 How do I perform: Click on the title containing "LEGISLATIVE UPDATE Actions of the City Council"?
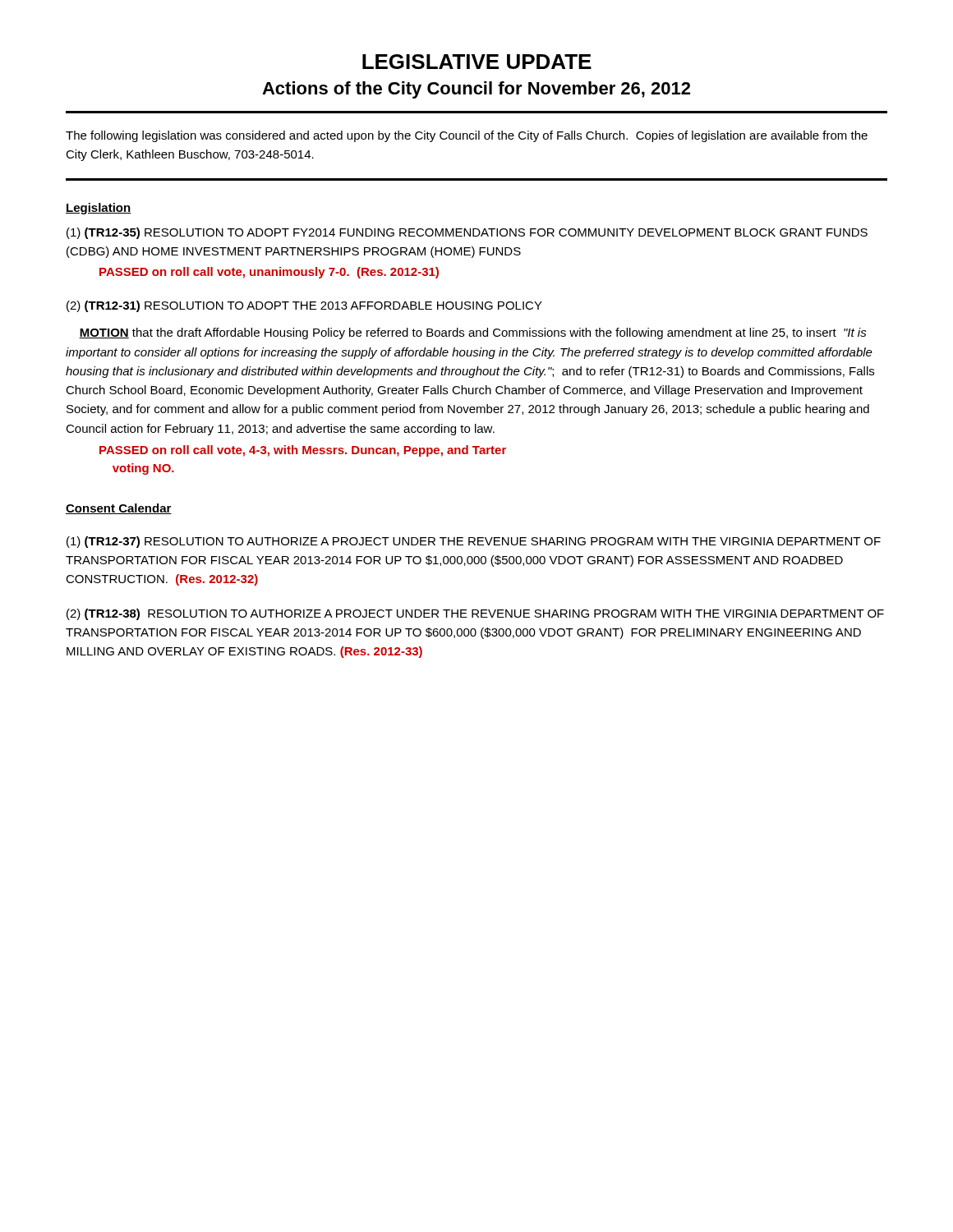pyautogui.click(x=476, y=74)
